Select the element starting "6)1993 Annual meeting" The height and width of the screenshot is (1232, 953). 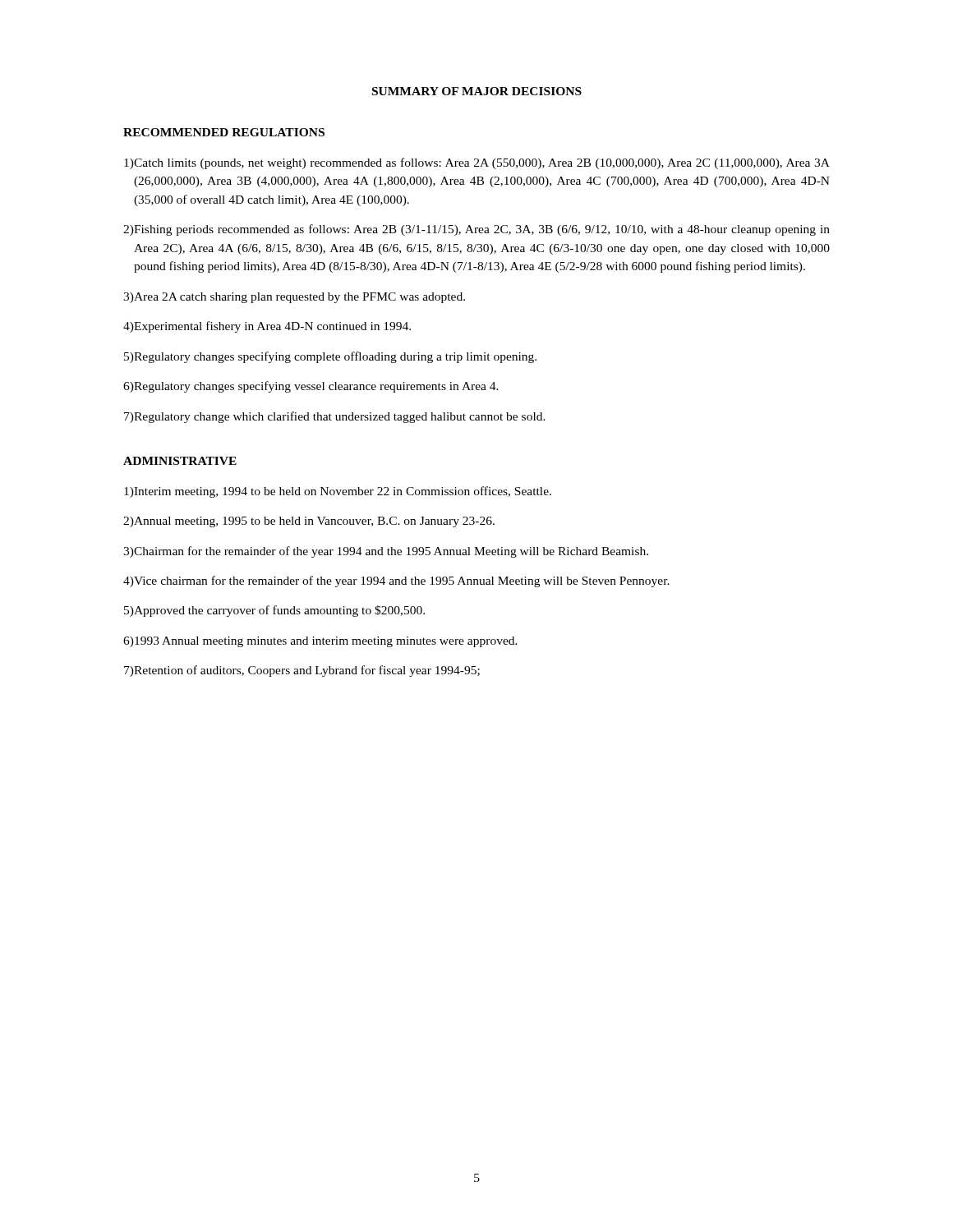(x=321, y=640)
